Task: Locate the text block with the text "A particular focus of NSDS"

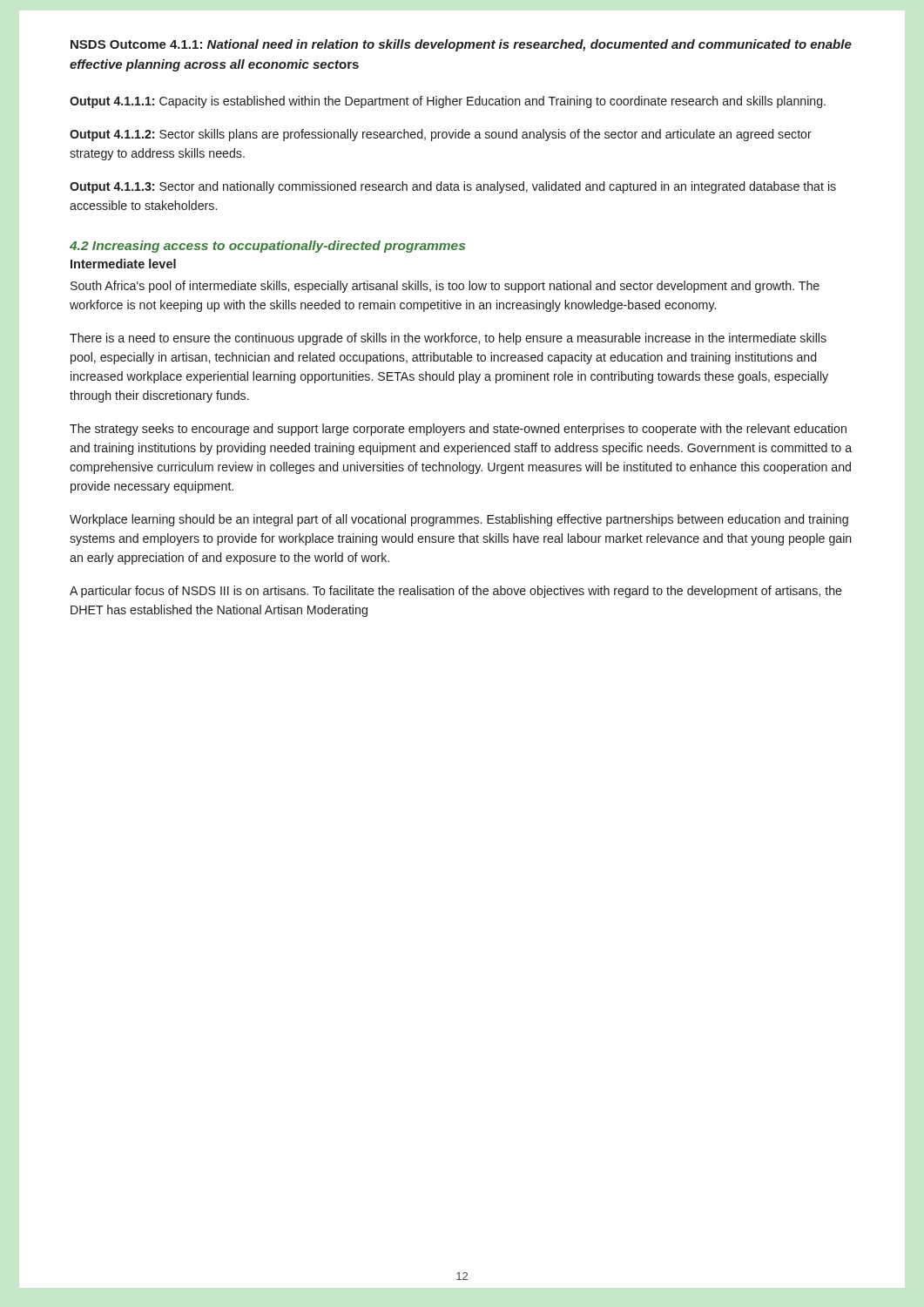Action: click(x=456, y=600)
